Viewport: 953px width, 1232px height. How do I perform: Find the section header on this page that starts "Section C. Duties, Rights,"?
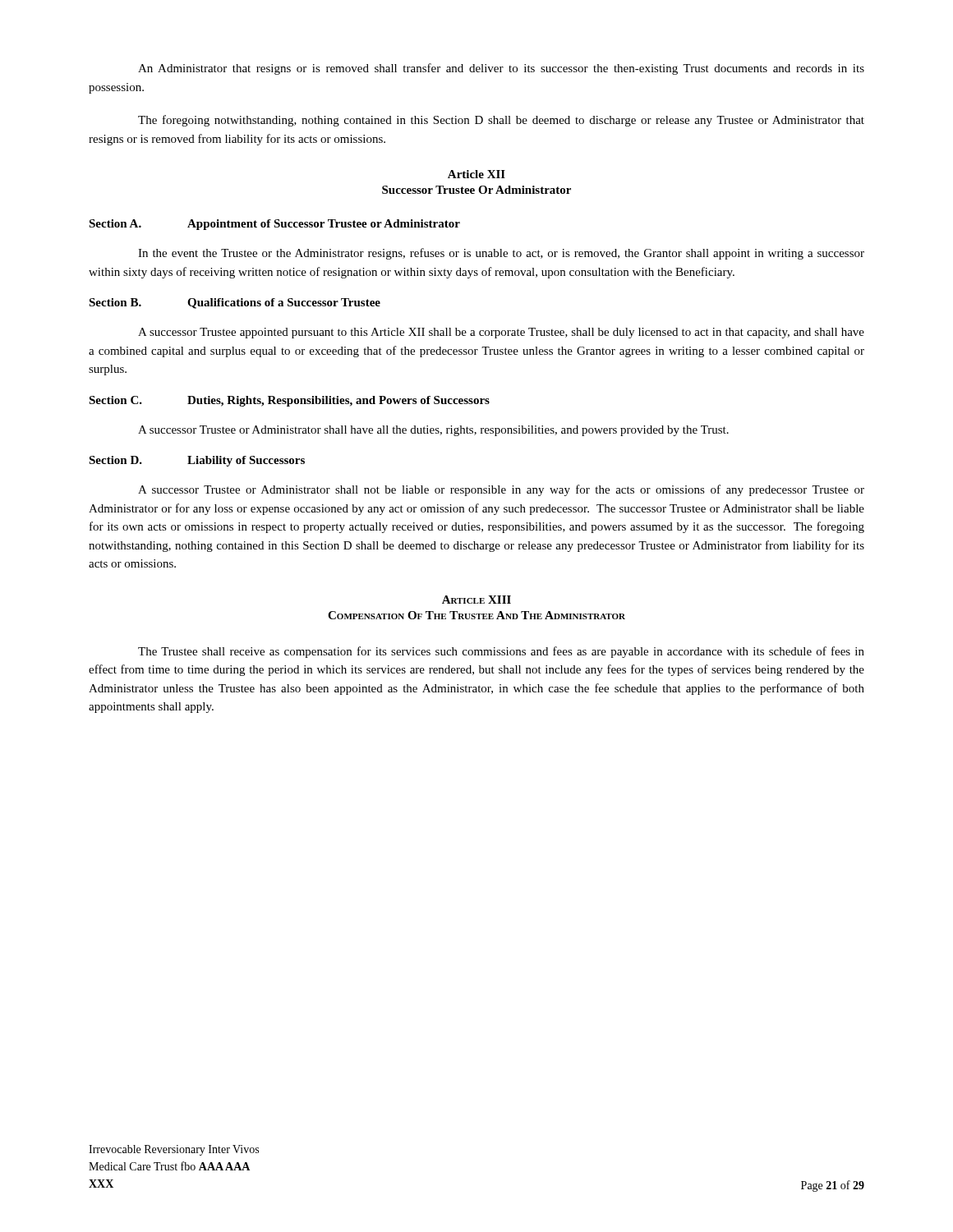pos(289,400)
